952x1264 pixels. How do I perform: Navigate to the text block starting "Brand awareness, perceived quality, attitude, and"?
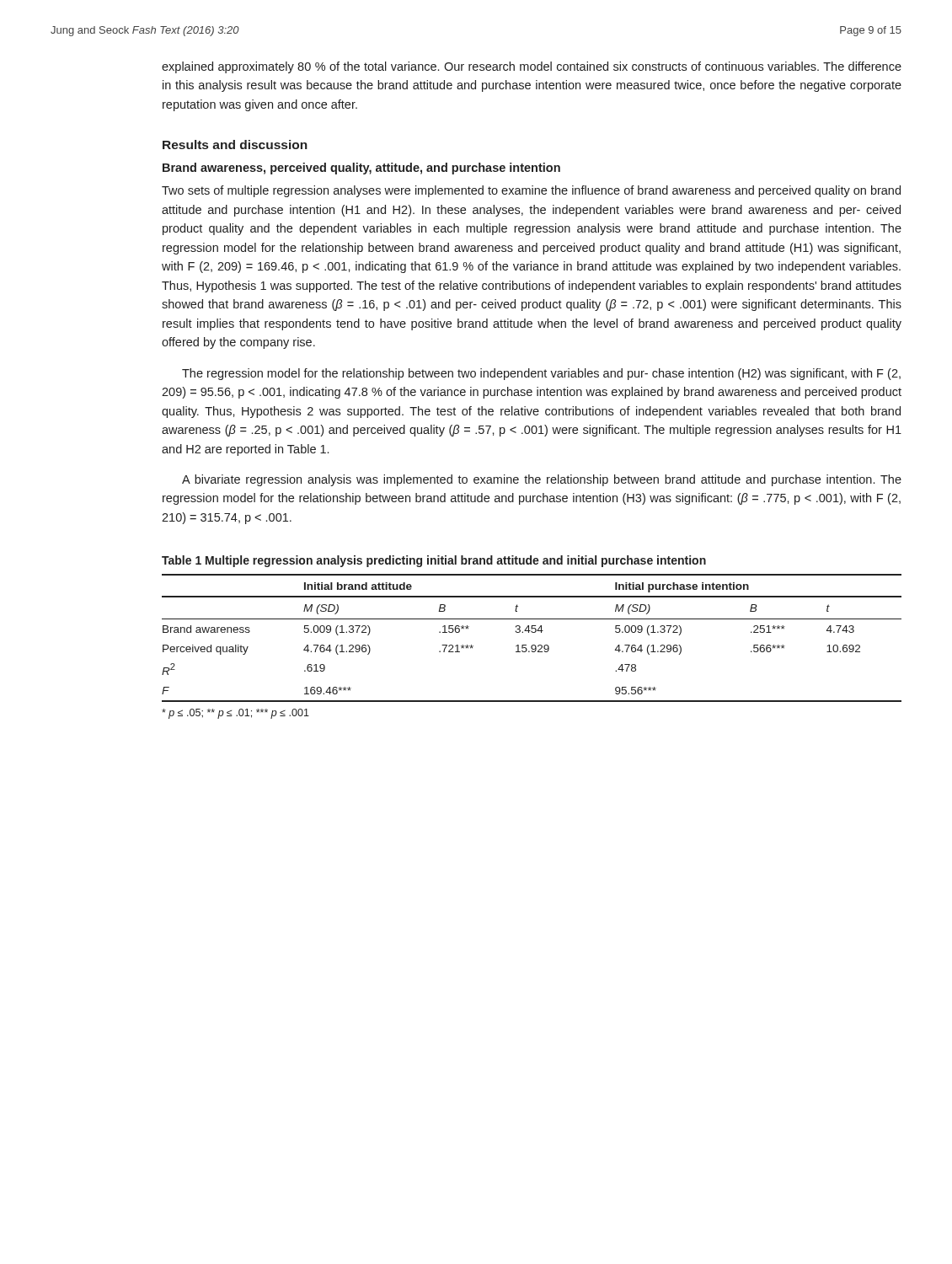point(361,168)
